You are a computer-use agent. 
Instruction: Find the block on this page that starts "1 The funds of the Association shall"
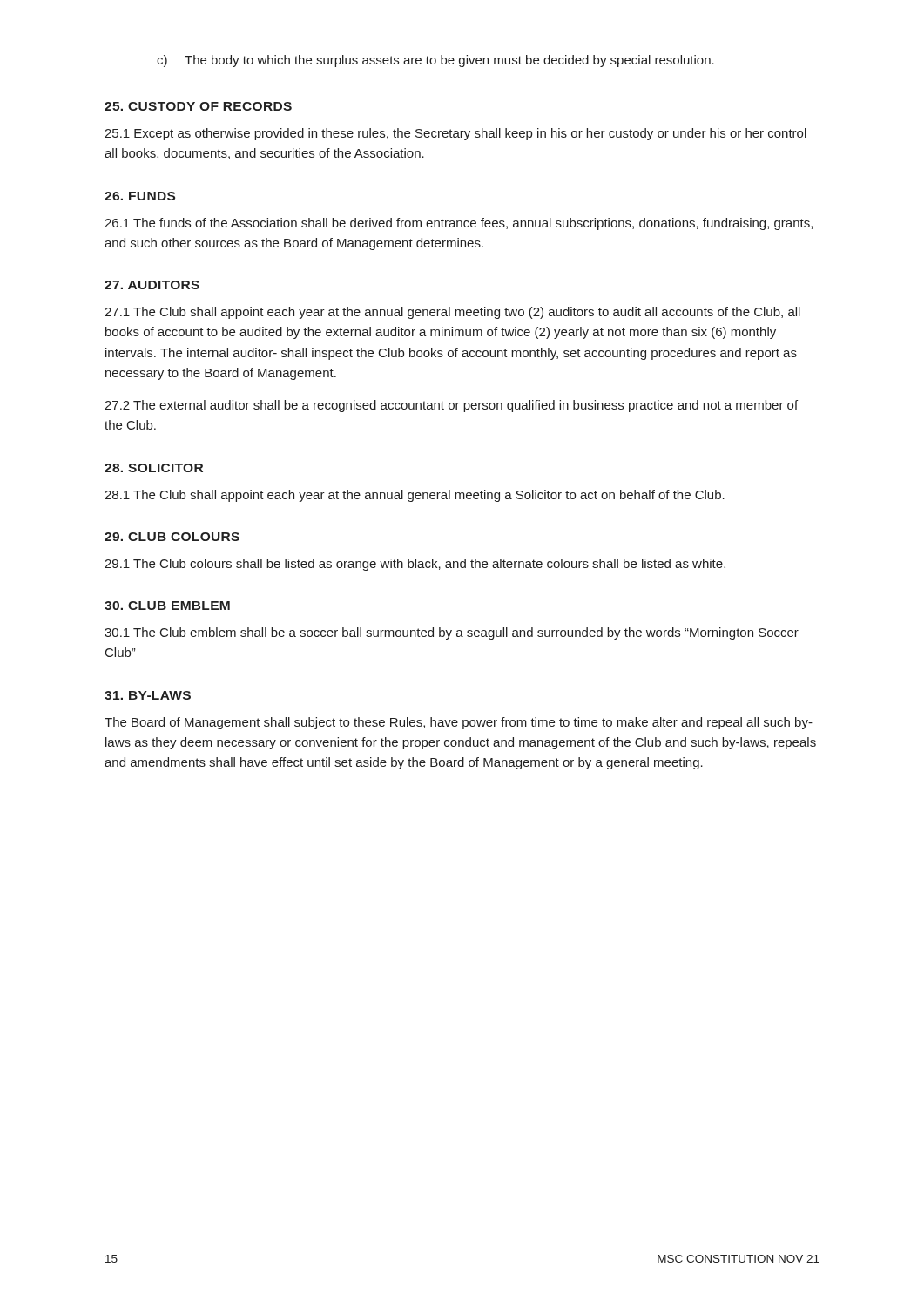[459, 232]
